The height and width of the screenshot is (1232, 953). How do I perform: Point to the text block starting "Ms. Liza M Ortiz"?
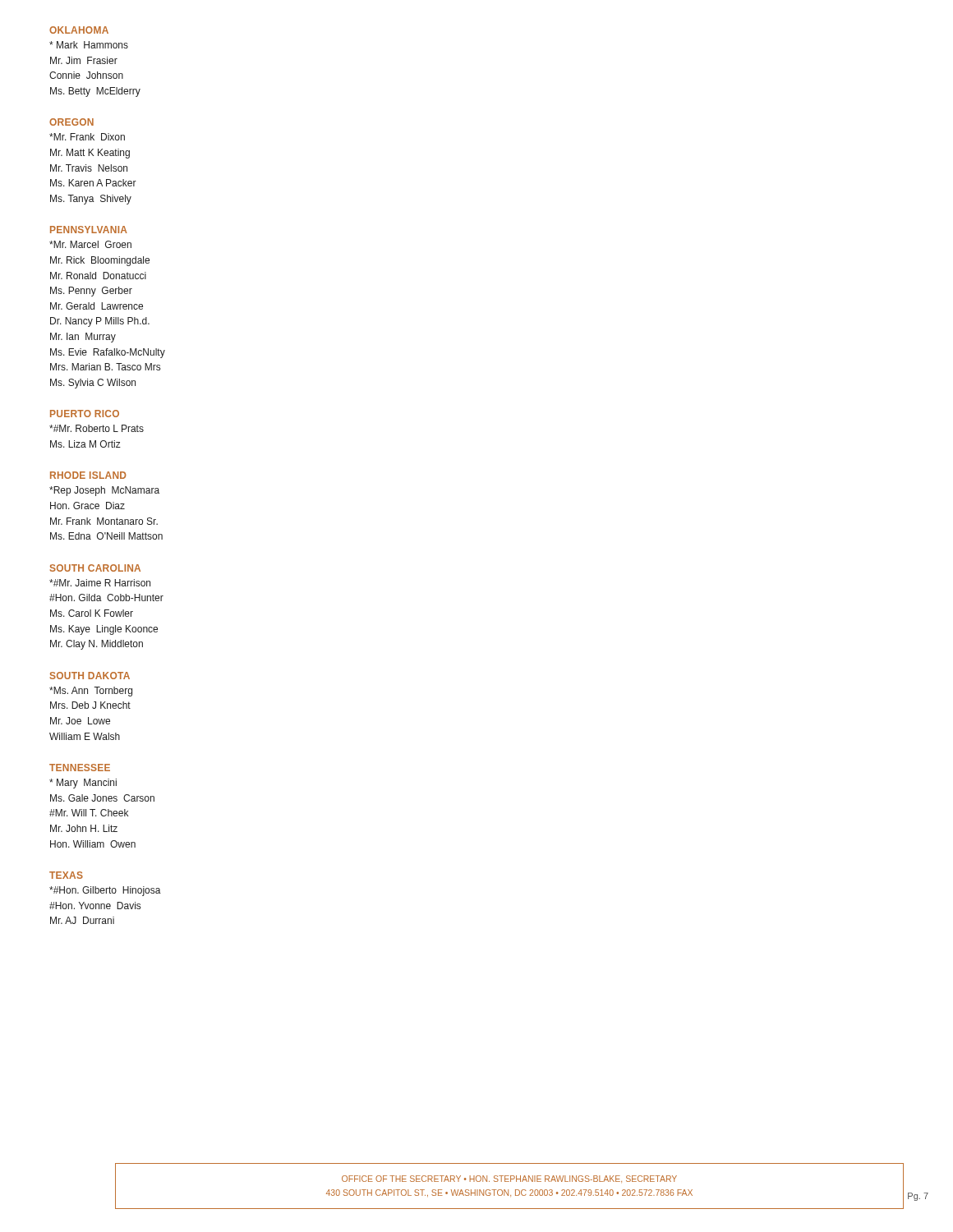point(85,444)
